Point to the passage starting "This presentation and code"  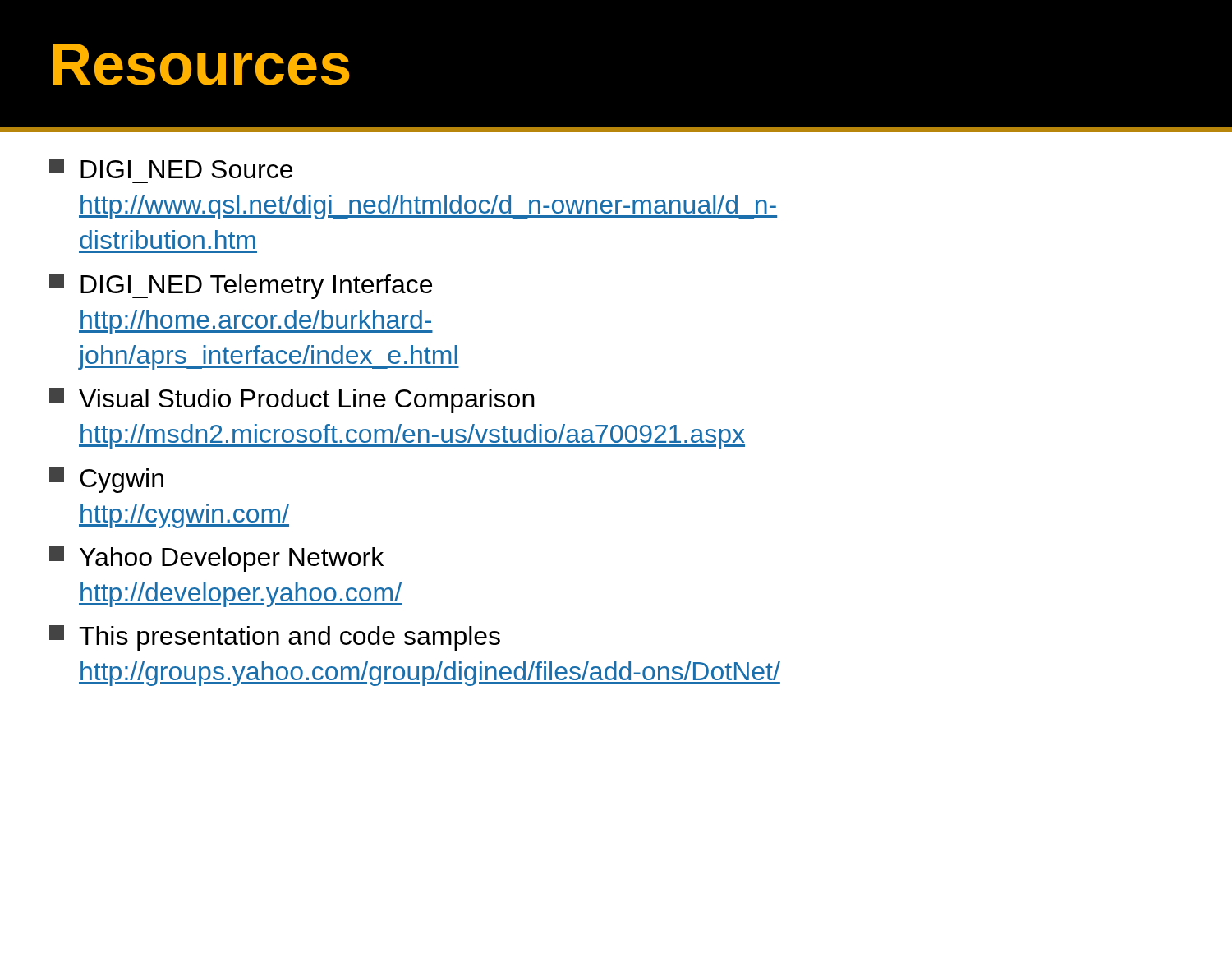pos(415,654)
